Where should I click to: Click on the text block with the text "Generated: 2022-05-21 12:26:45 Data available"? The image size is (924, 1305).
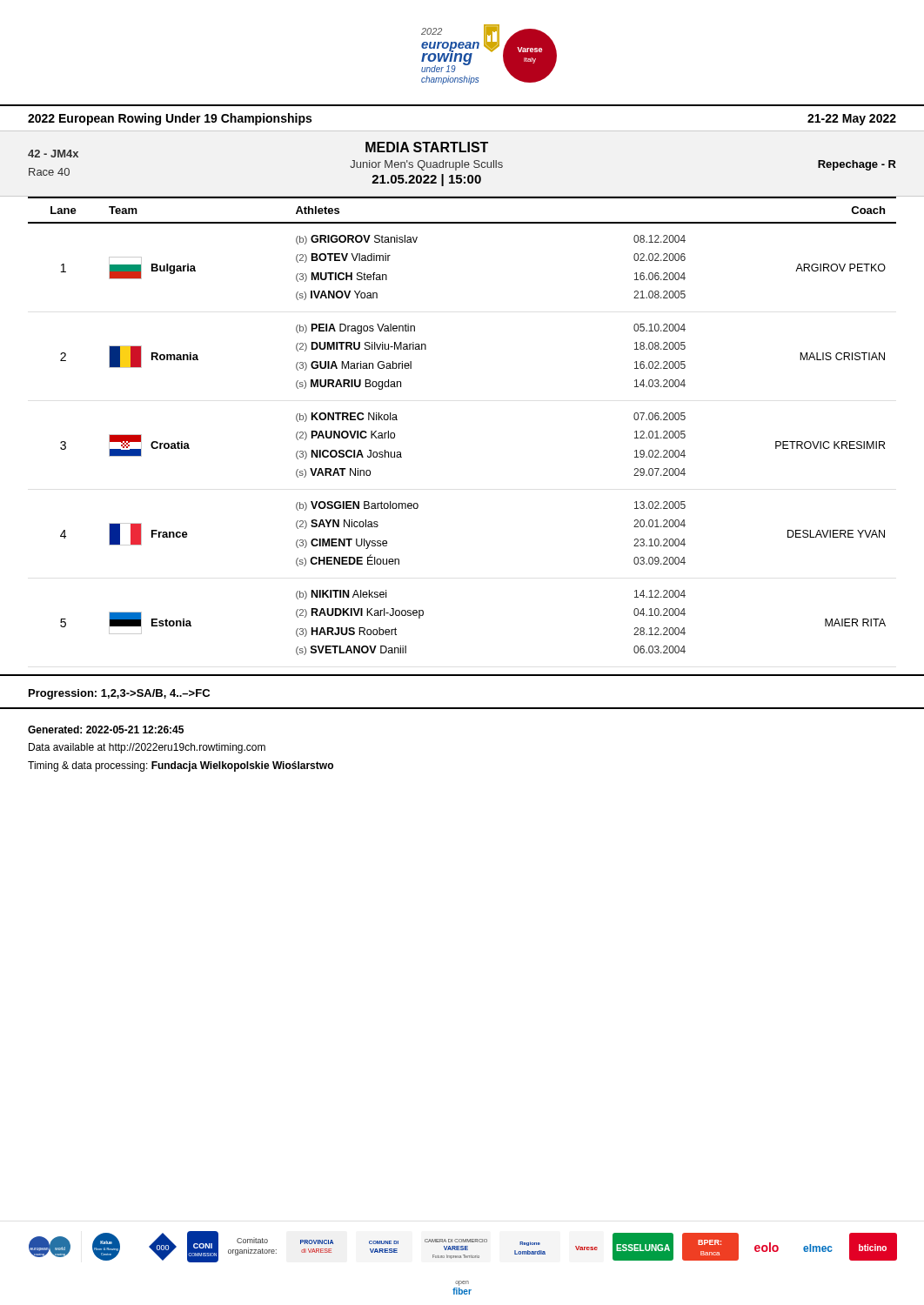(106, 729)
